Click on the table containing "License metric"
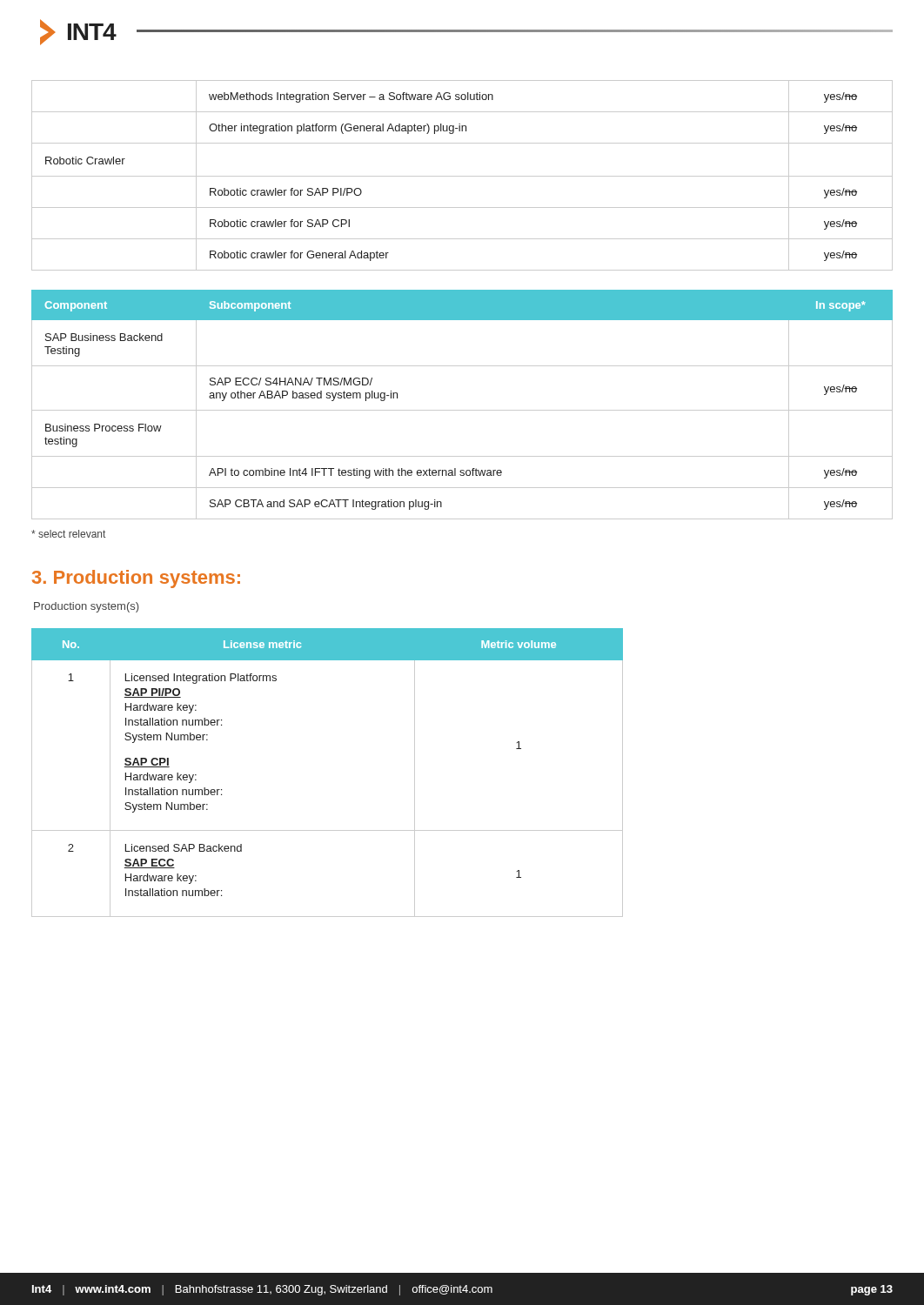 point(462,773)
